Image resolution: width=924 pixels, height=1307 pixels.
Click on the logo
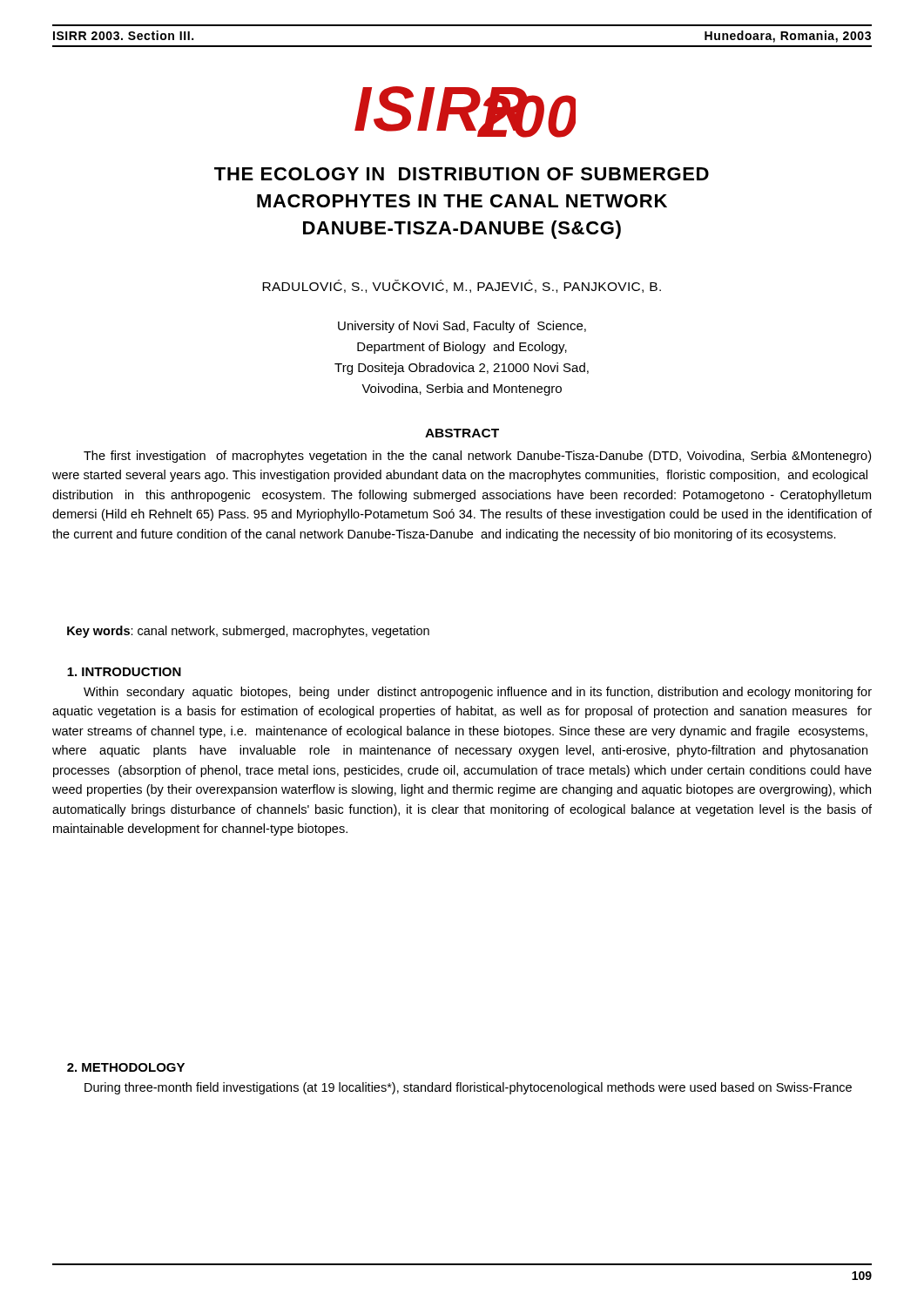[462, 106]
